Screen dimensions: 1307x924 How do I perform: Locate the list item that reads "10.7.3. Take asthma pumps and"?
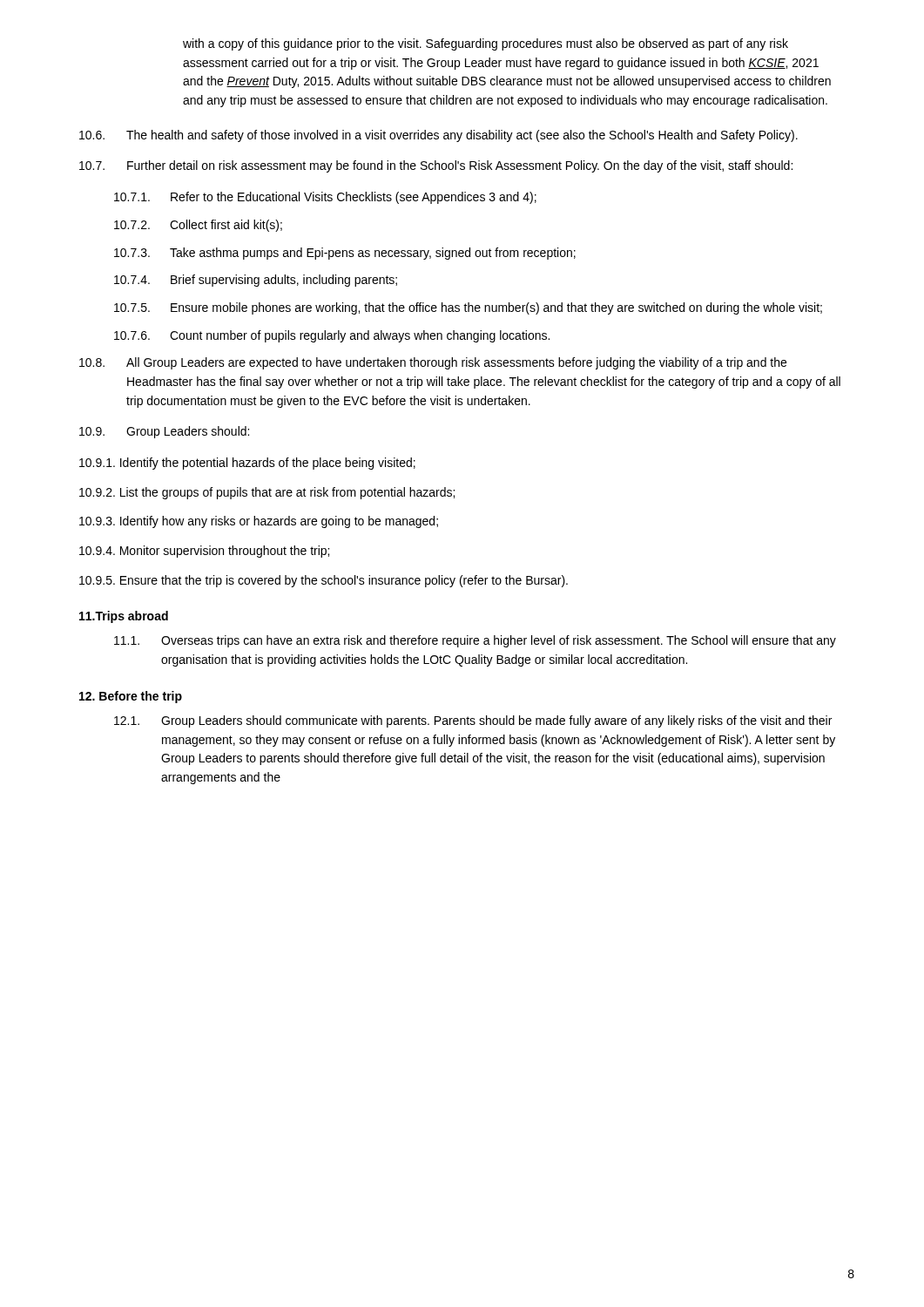484,253
